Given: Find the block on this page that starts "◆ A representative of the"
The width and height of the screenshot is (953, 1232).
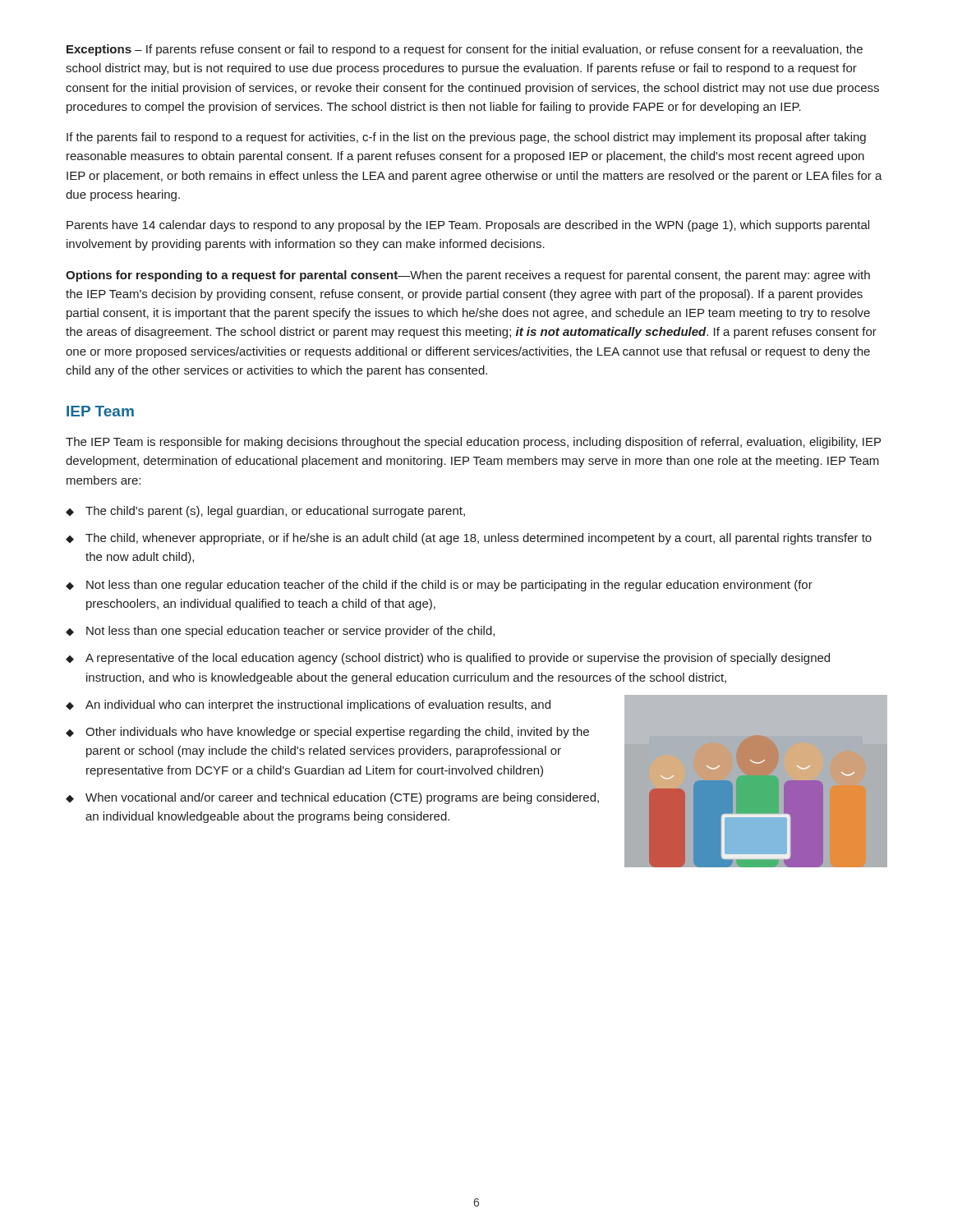Looking at the screenshot, I should [476, 667].
